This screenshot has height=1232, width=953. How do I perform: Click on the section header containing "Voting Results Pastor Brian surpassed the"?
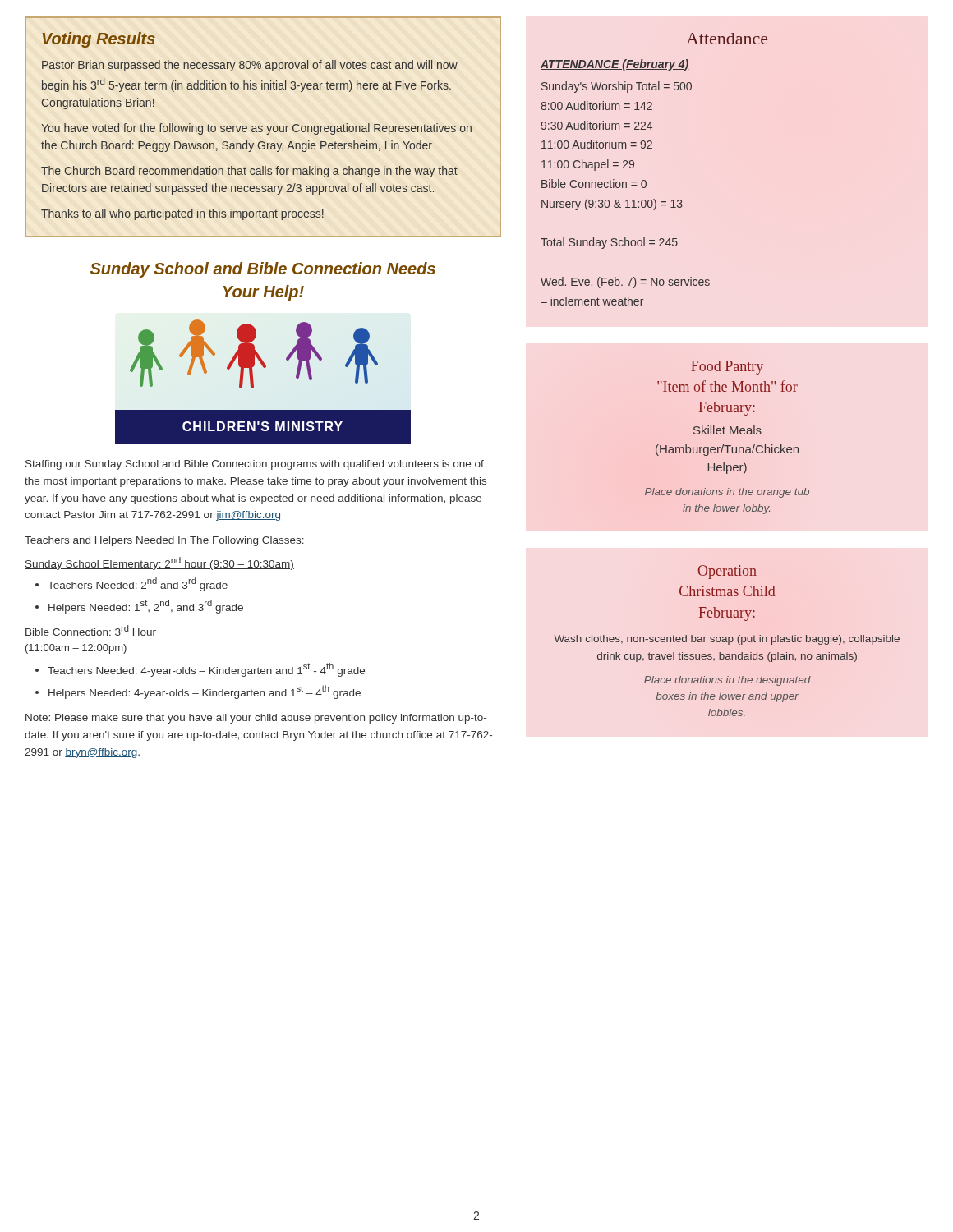[x=263, y=126]
